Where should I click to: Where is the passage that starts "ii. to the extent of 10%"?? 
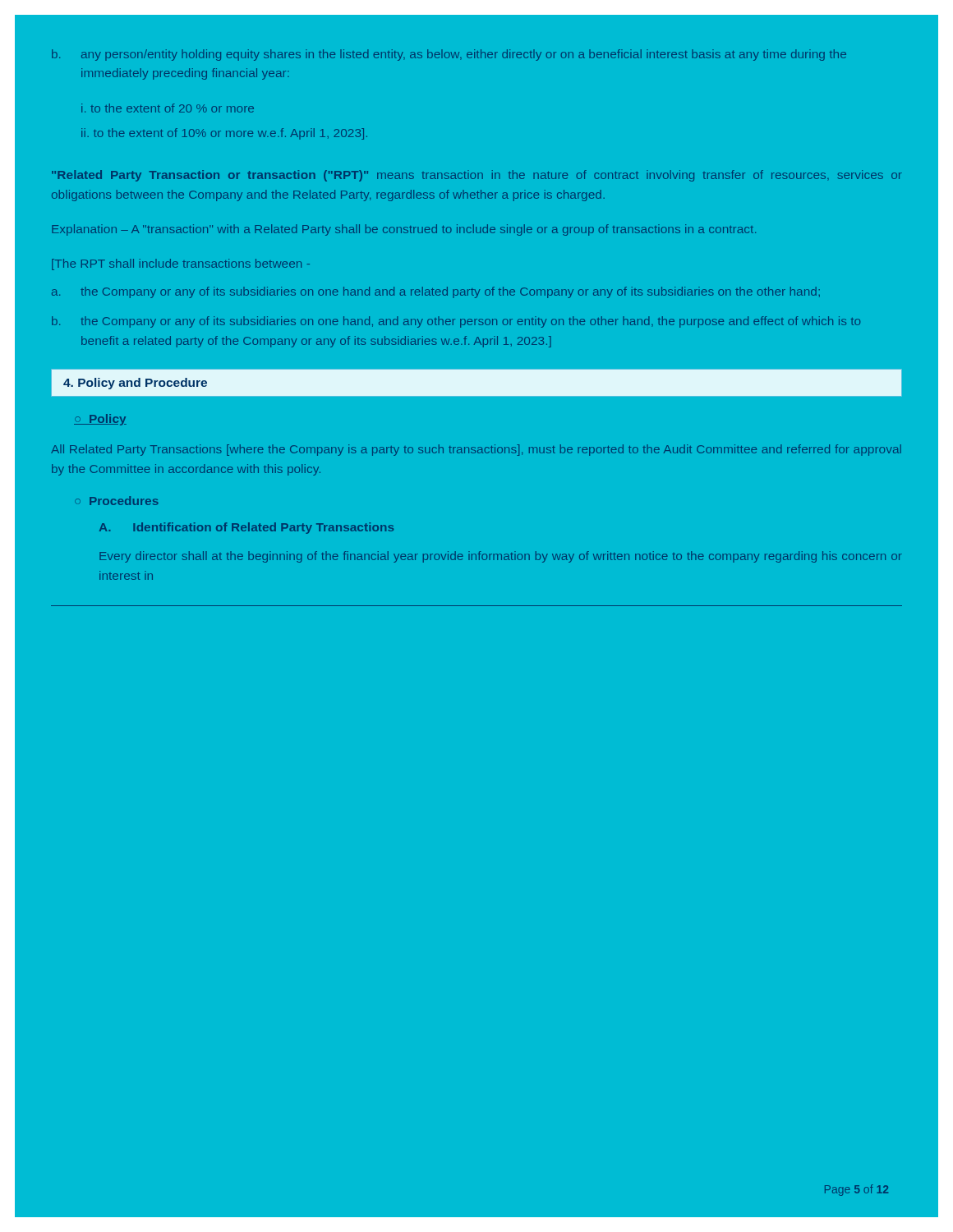pos(225,133)
